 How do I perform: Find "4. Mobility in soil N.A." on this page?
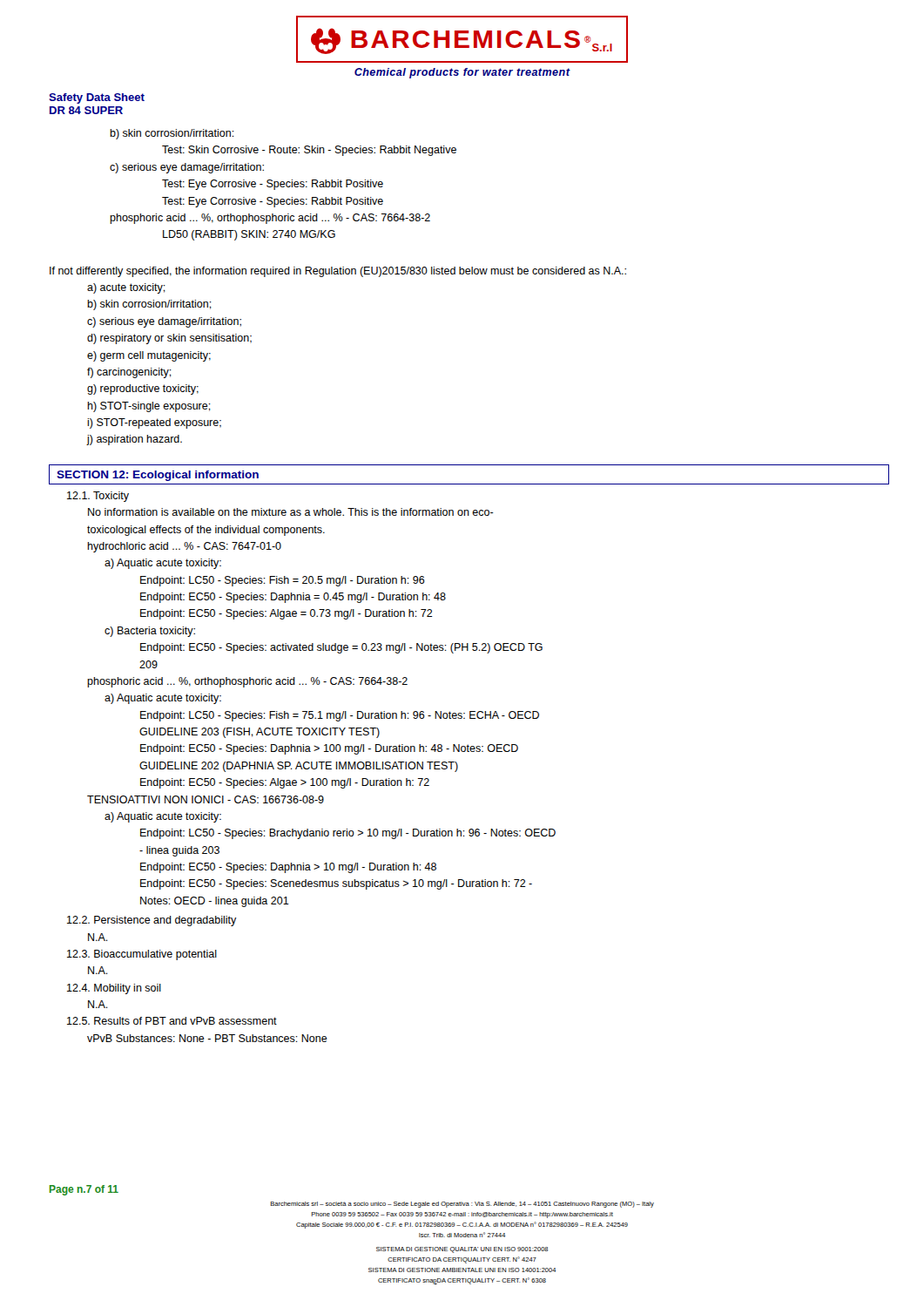click(x=114, y=989)
